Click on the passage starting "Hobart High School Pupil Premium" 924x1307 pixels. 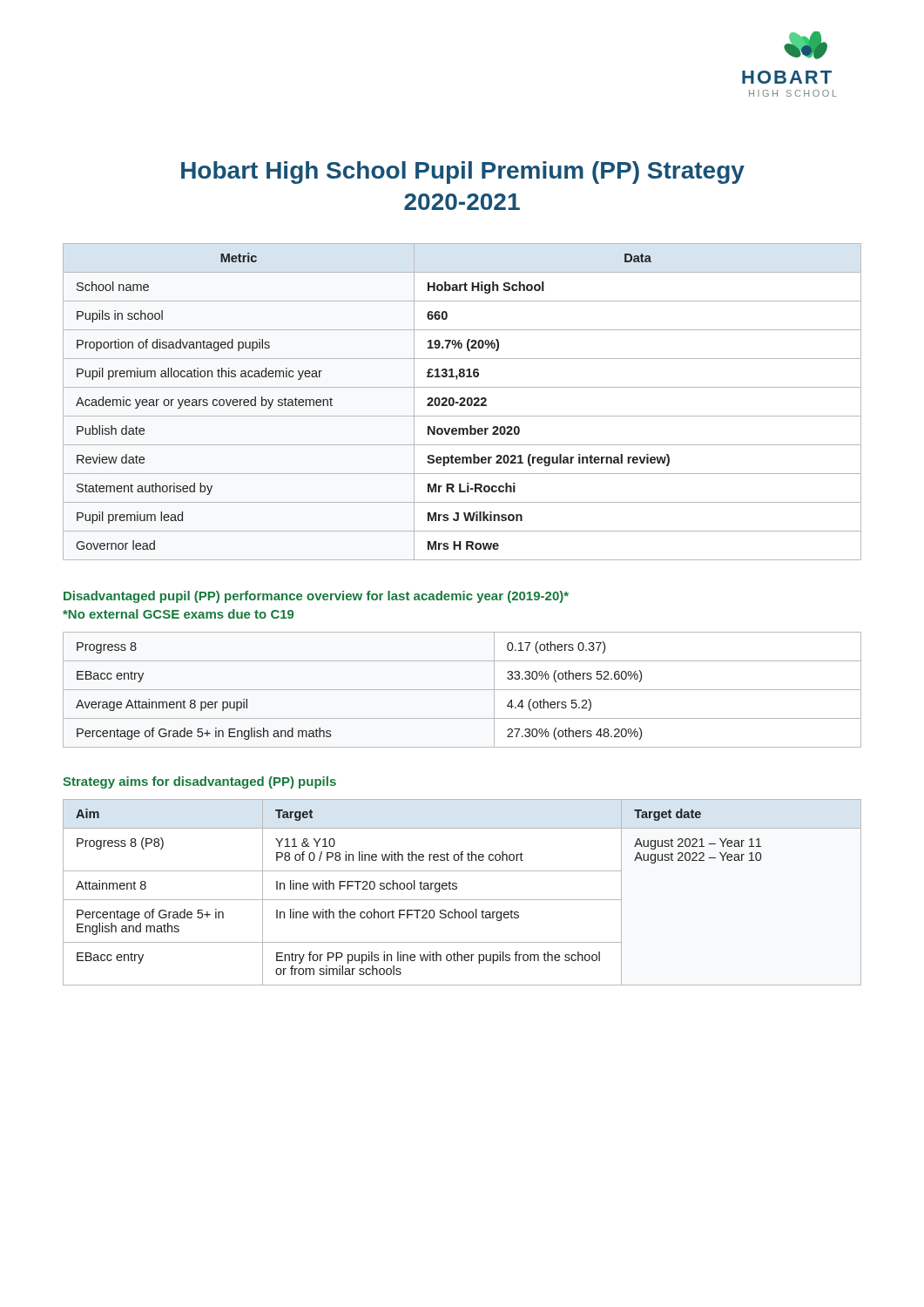pyautogui.click(x=462, y=186)
